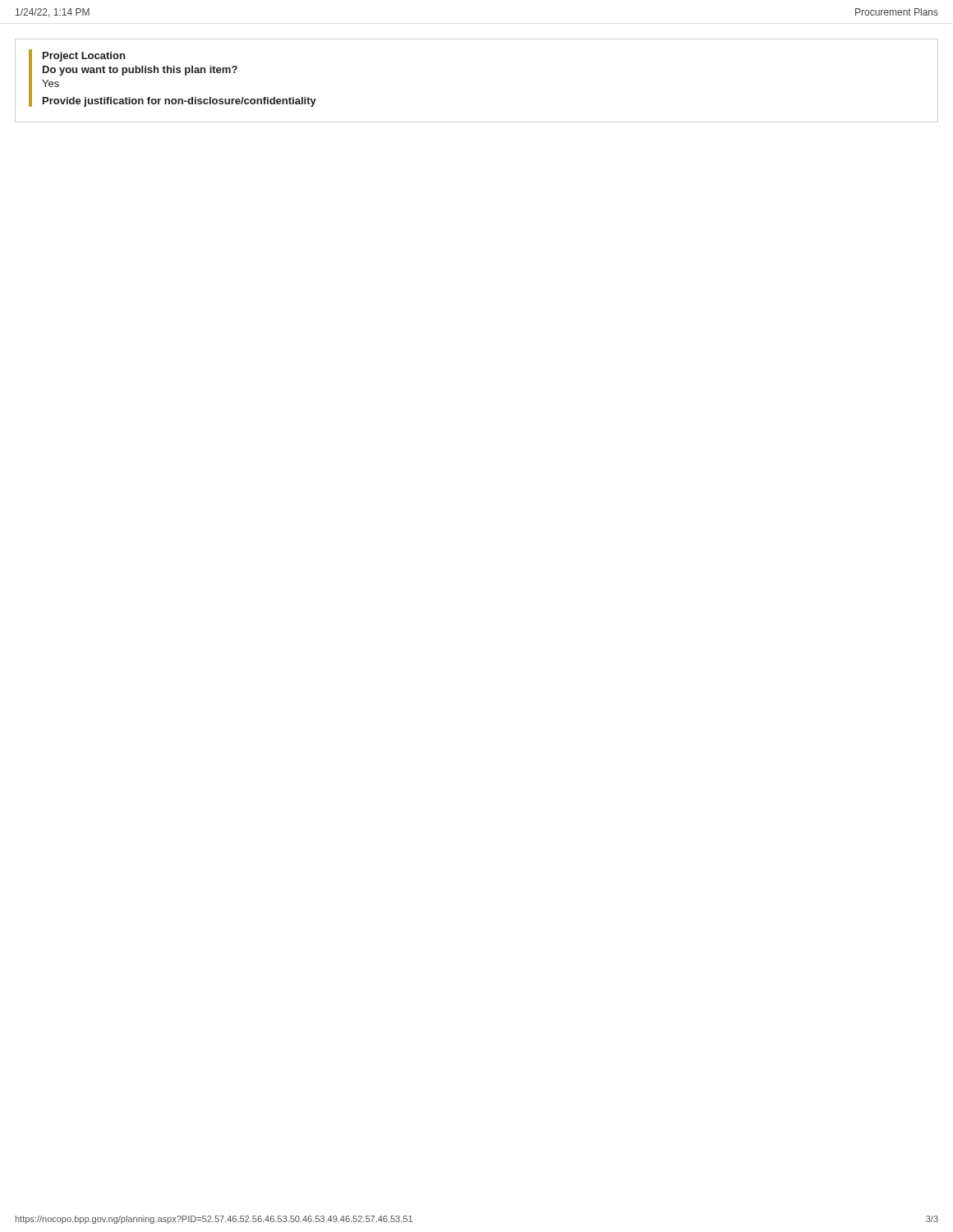953x1232 pixels.
Task: Locate the text "Provide justification for non-disclosure/confidentiality"
Action: point(179,101)
